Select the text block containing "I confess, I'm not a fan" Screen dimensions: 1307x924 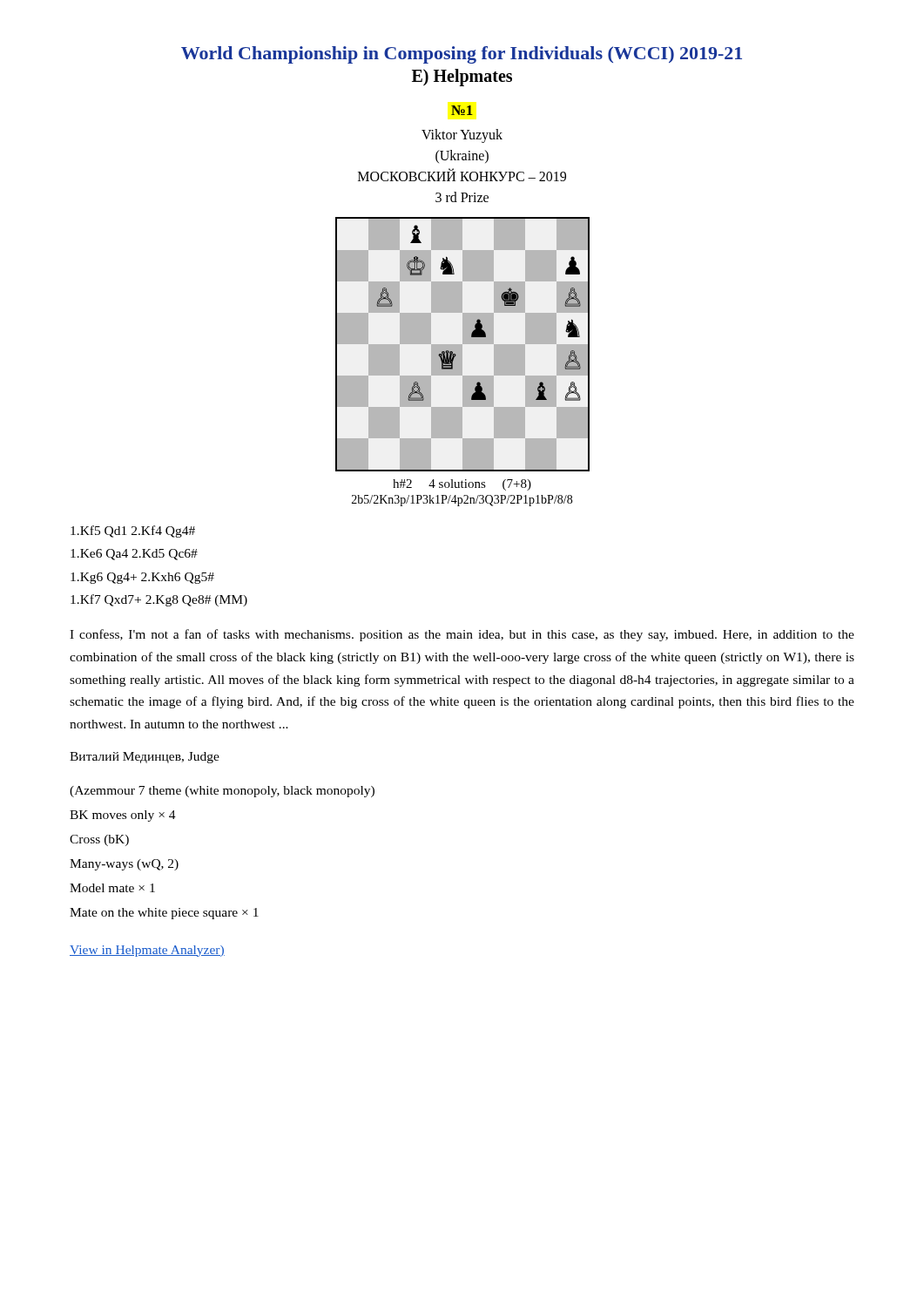coord(462,679)
